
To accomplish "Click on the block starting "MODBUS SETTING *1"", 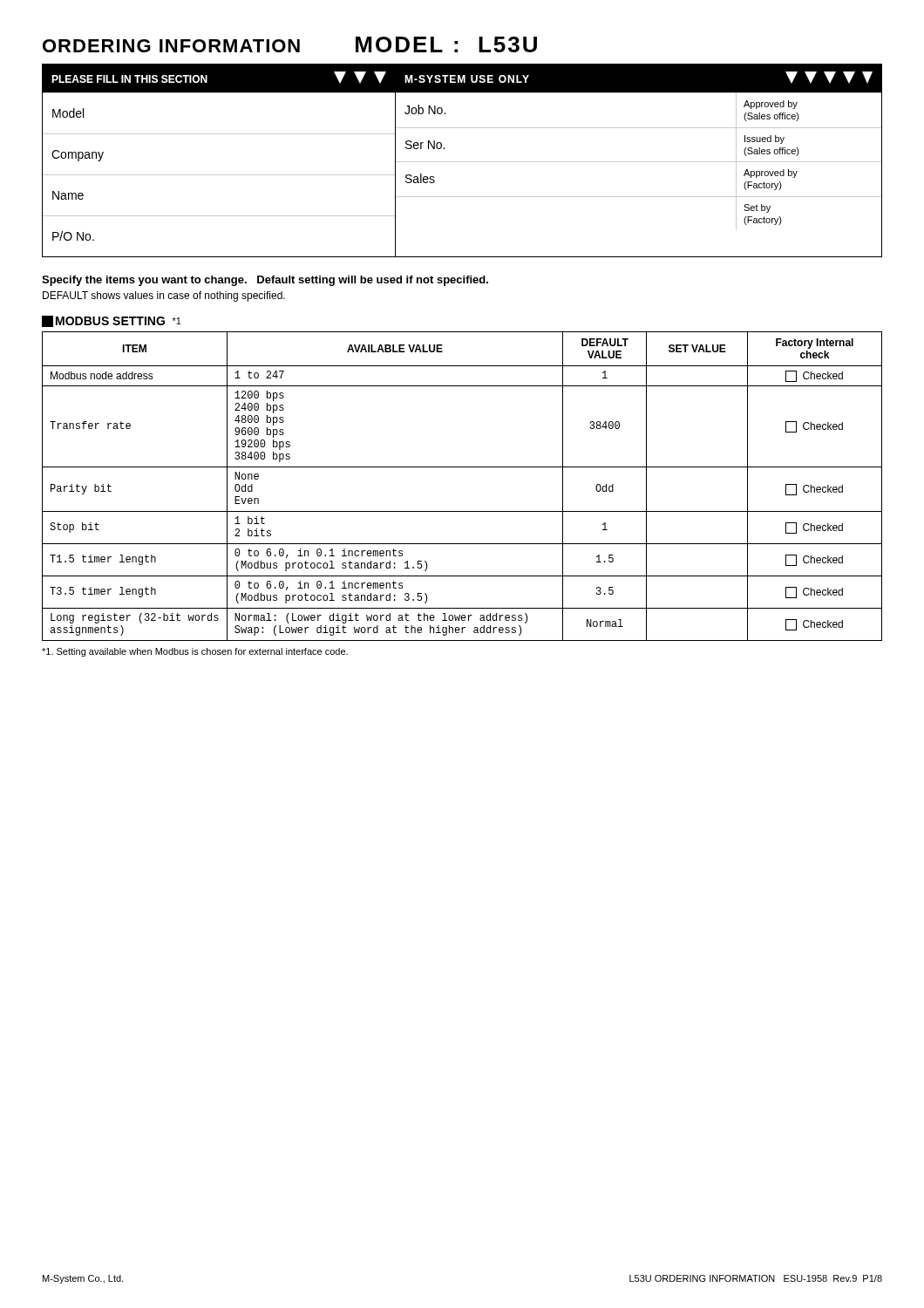I will tap(112, 321).
